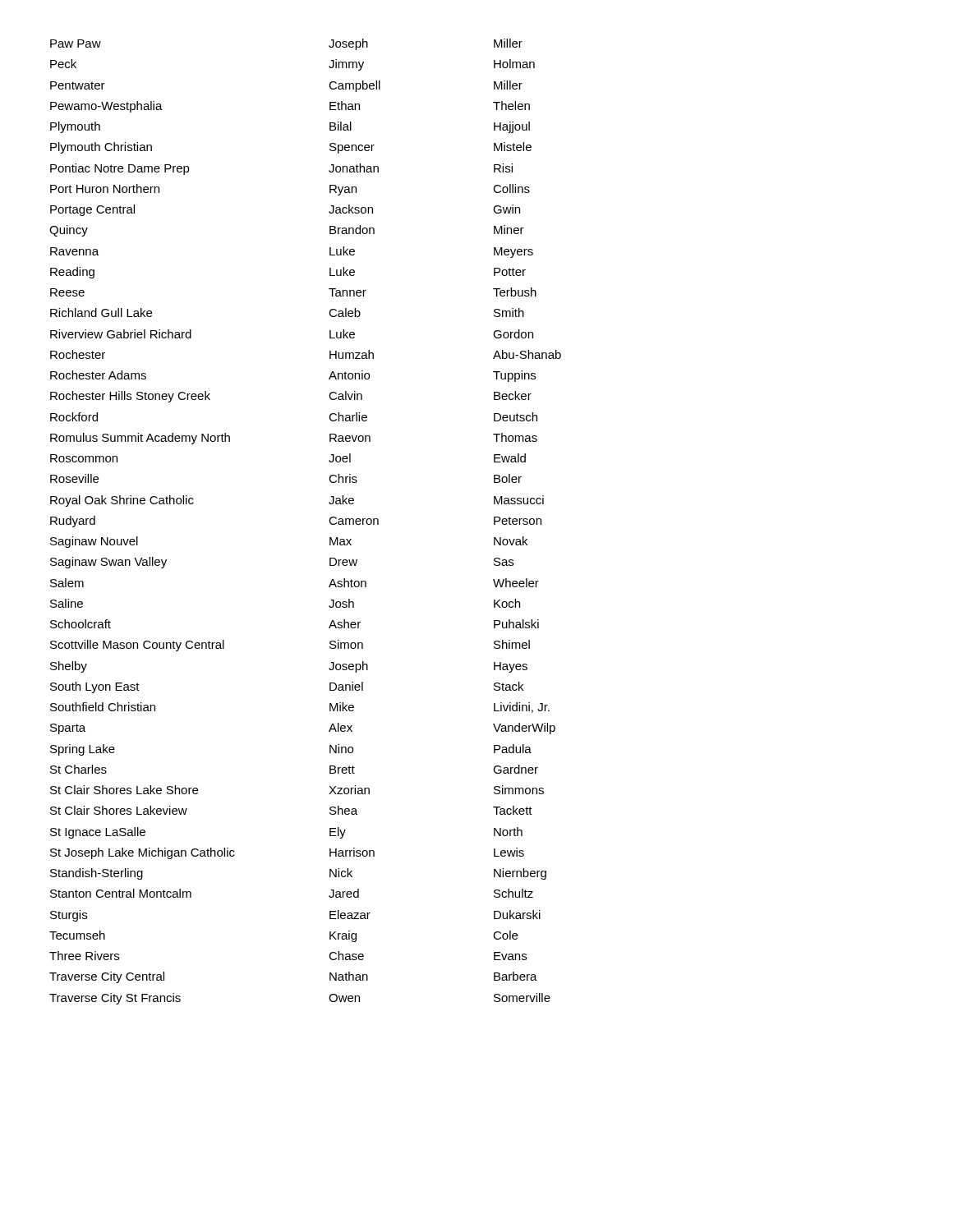Find the block on this page that starts "Rochester Hills Stoney"
Image resolution: width=953 pixels, height=1232 pixels.
click(361, 396)
